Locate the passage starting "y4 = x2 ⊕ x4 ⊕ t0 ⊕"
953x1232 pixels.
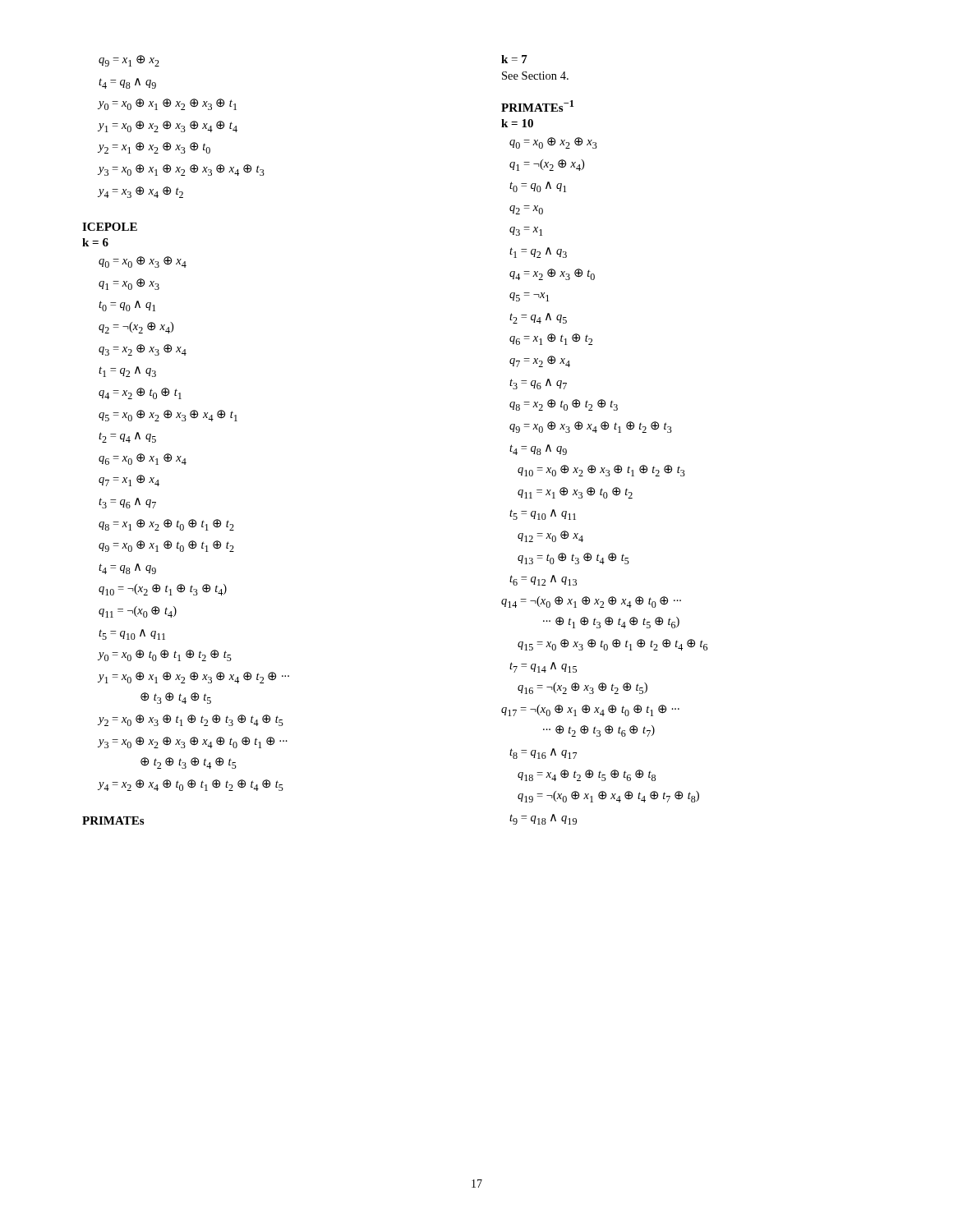pos(191,785)
